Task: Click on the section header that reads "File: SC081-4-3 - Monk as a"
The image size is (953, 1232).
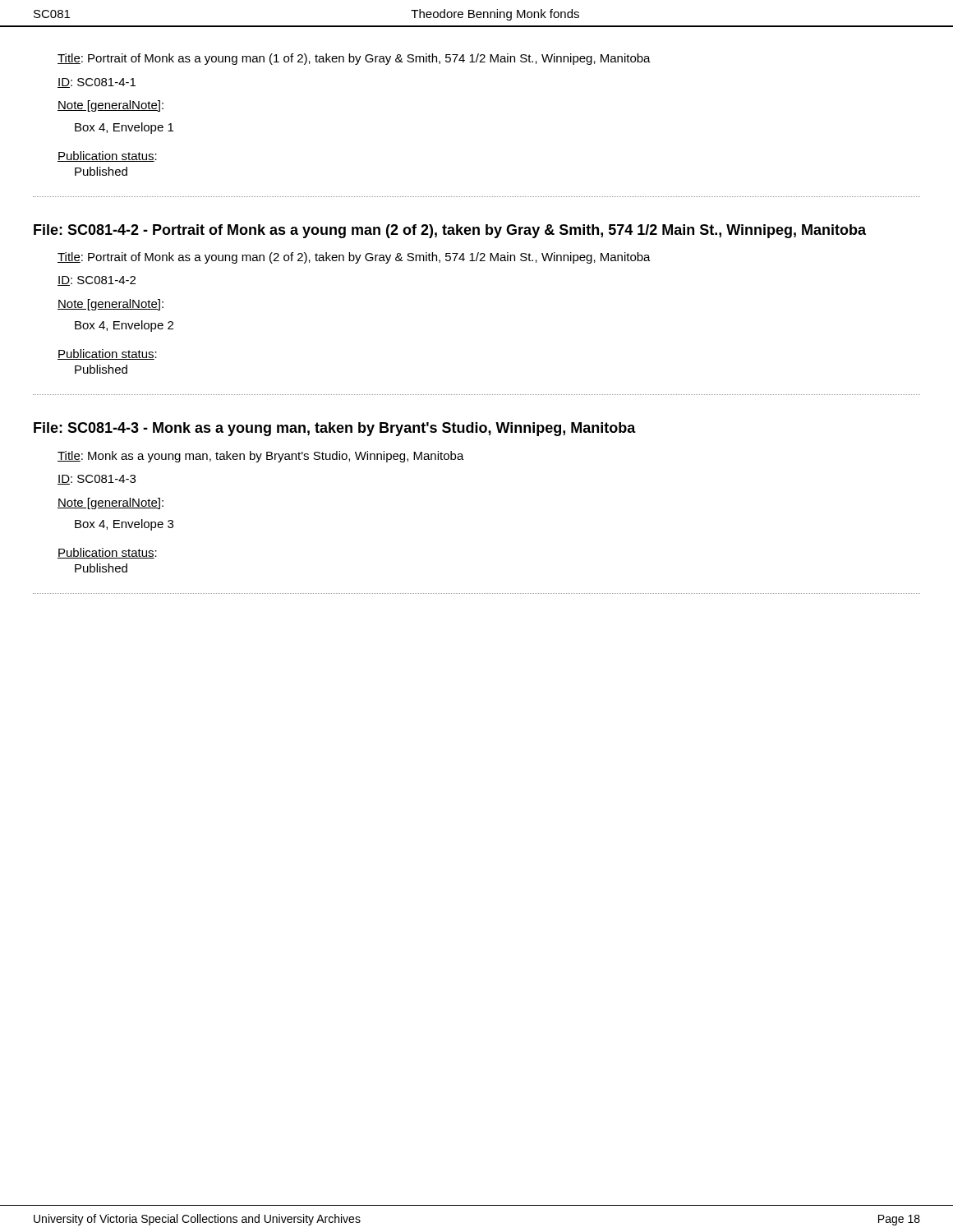Action: coord(334,428)
